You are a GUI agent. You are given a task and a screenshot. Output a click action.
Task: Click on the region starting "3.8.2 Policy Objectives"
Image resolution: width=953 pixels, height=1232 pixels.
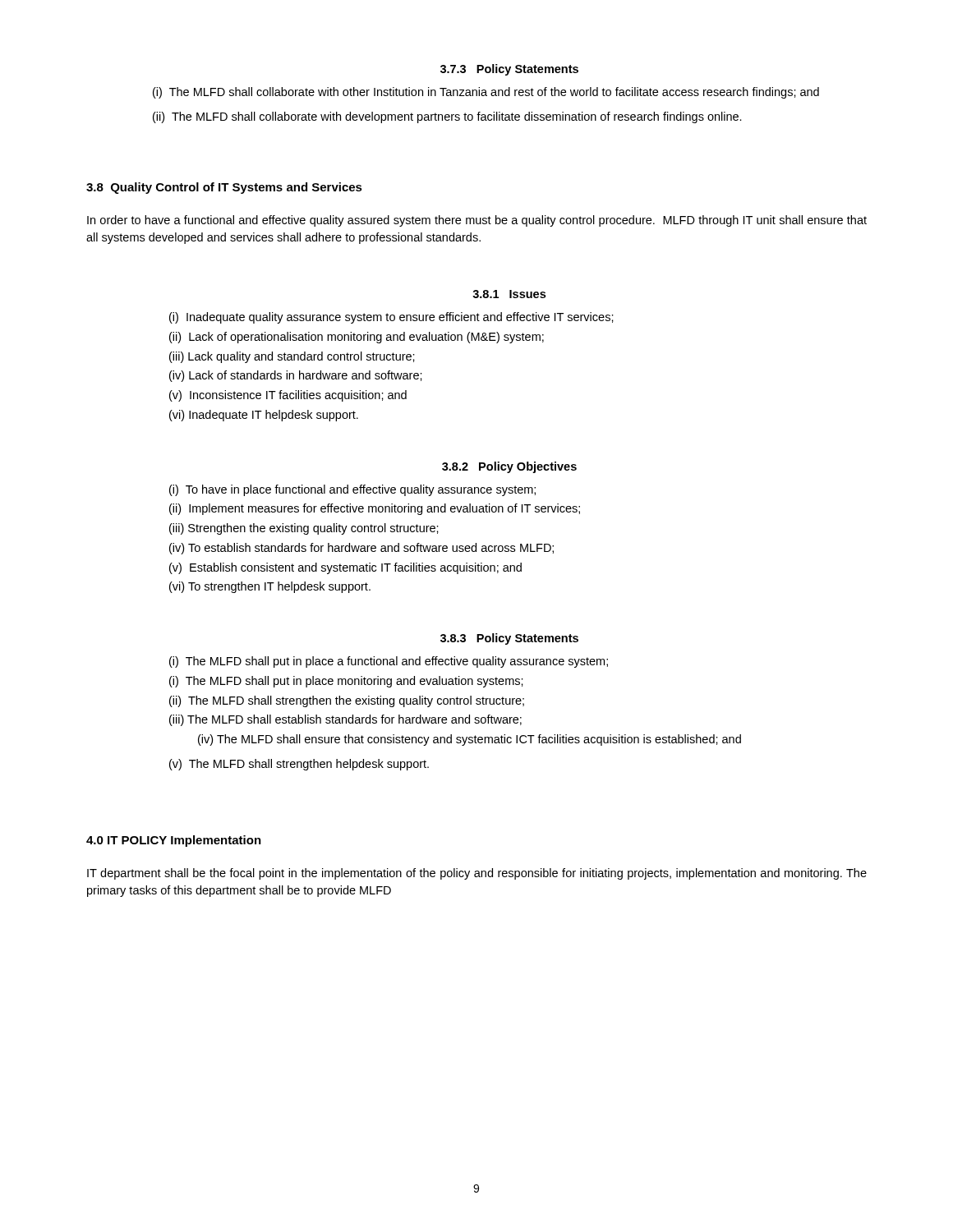(x=509, y=466)
